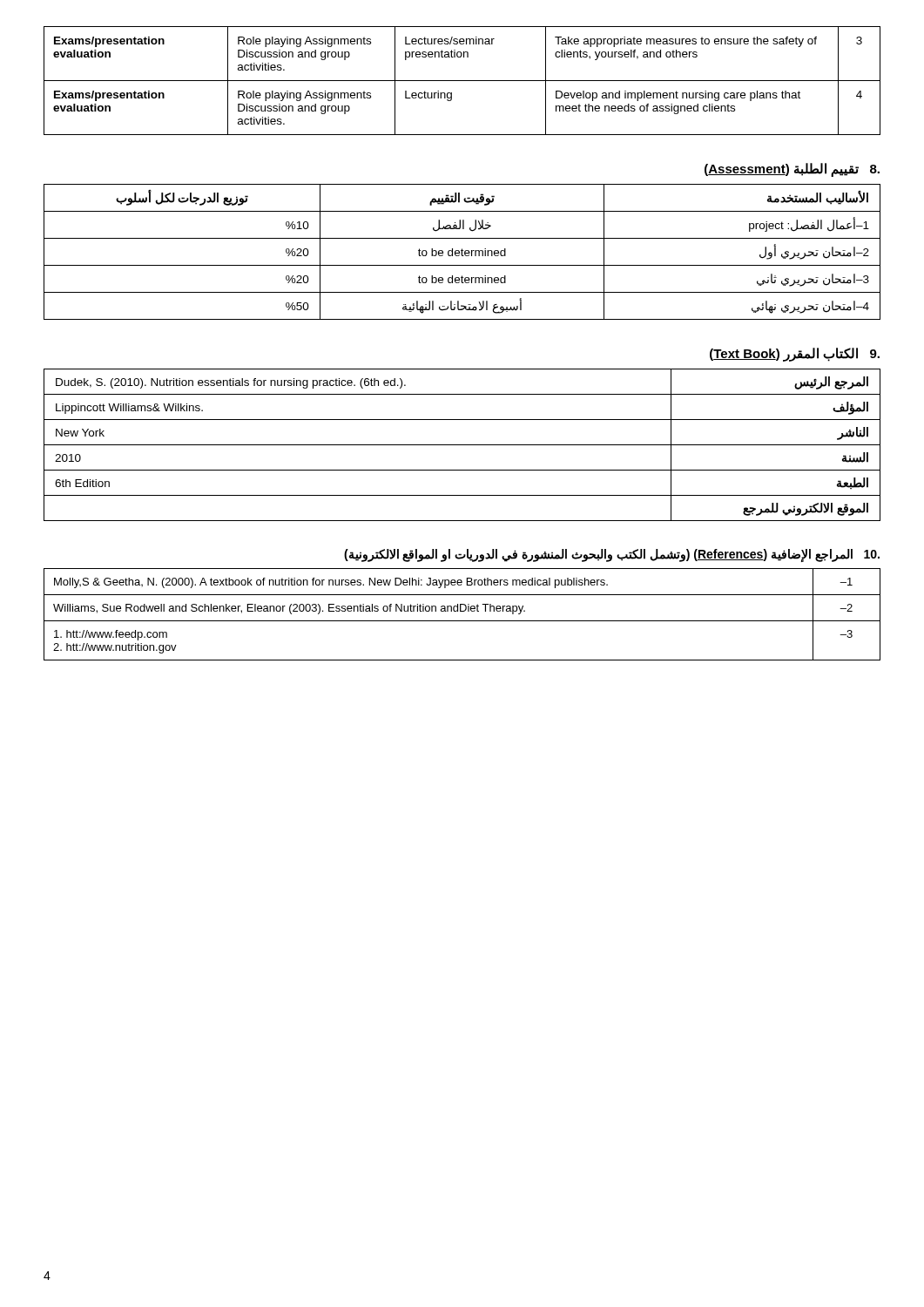Screen dimensions: 1307x924
Task: Locate the section header that reads ".9 الكتاب المقرر (Text Book)"
Action: pos(795,353)
